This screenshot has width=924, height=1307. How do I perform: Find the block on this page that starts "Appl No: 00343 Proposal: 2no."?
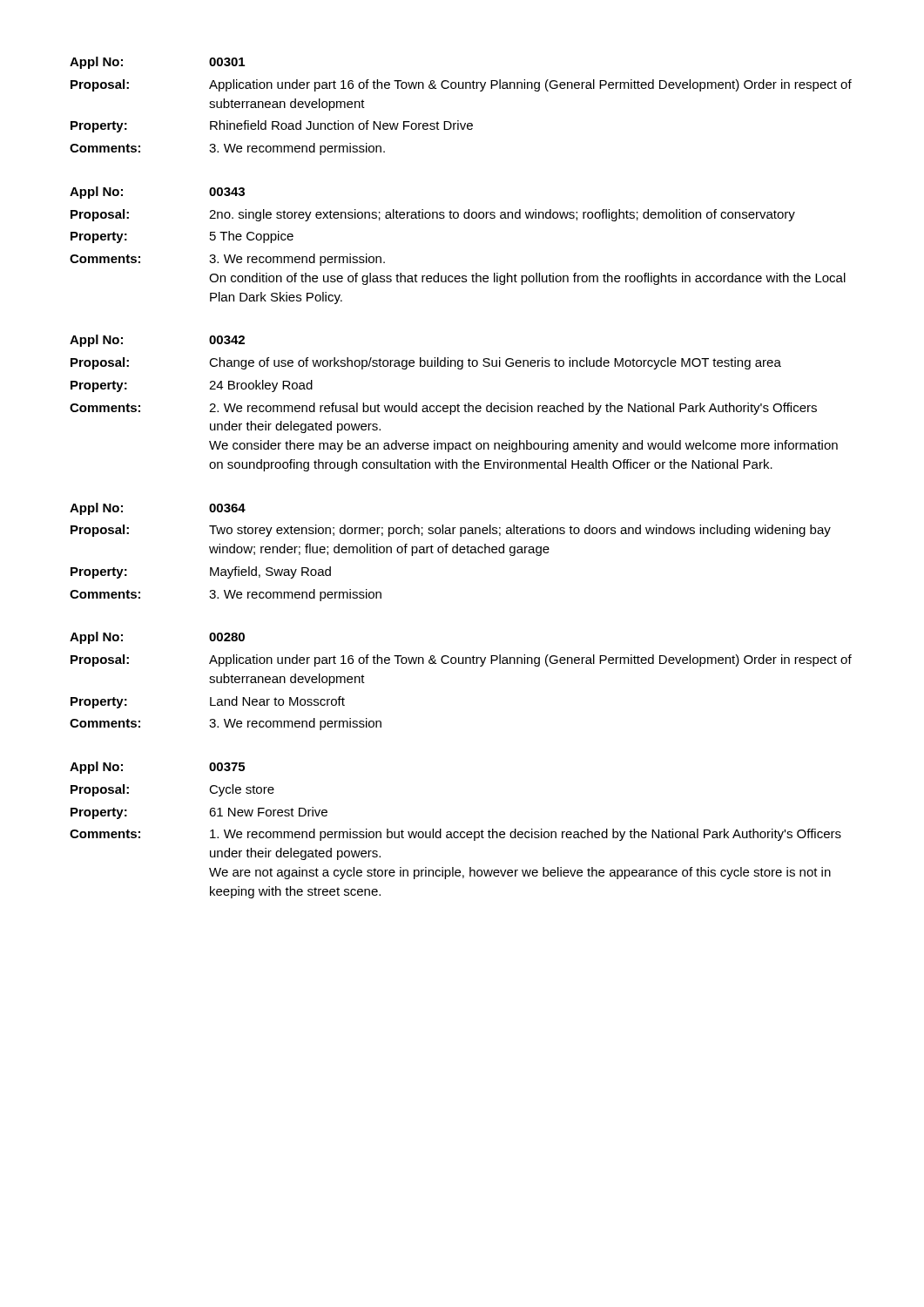(97, 192)
